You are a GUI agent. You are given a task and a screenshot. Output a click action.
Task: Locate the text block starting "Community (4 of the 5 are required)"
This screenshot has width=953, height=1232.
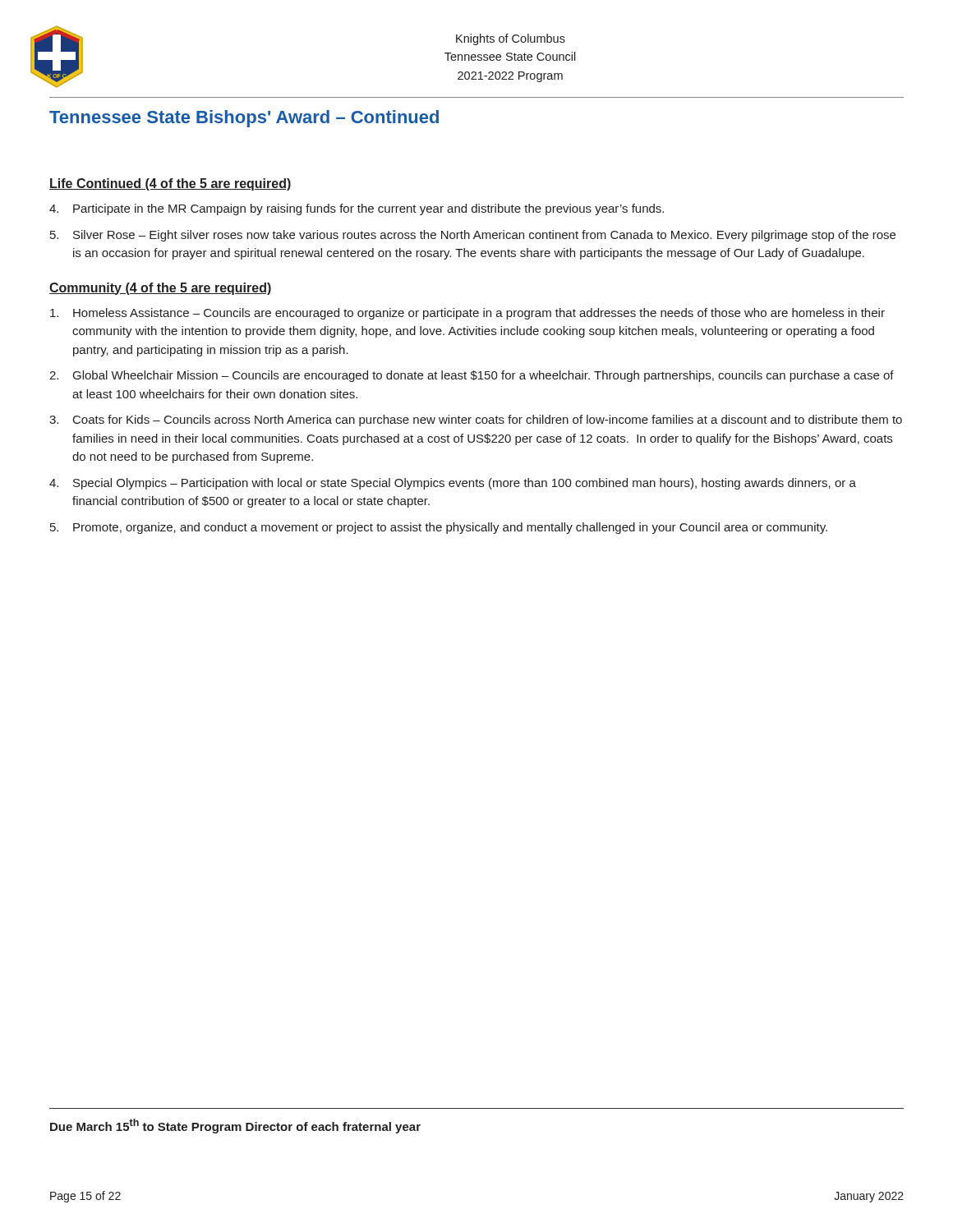click(160, 287)
